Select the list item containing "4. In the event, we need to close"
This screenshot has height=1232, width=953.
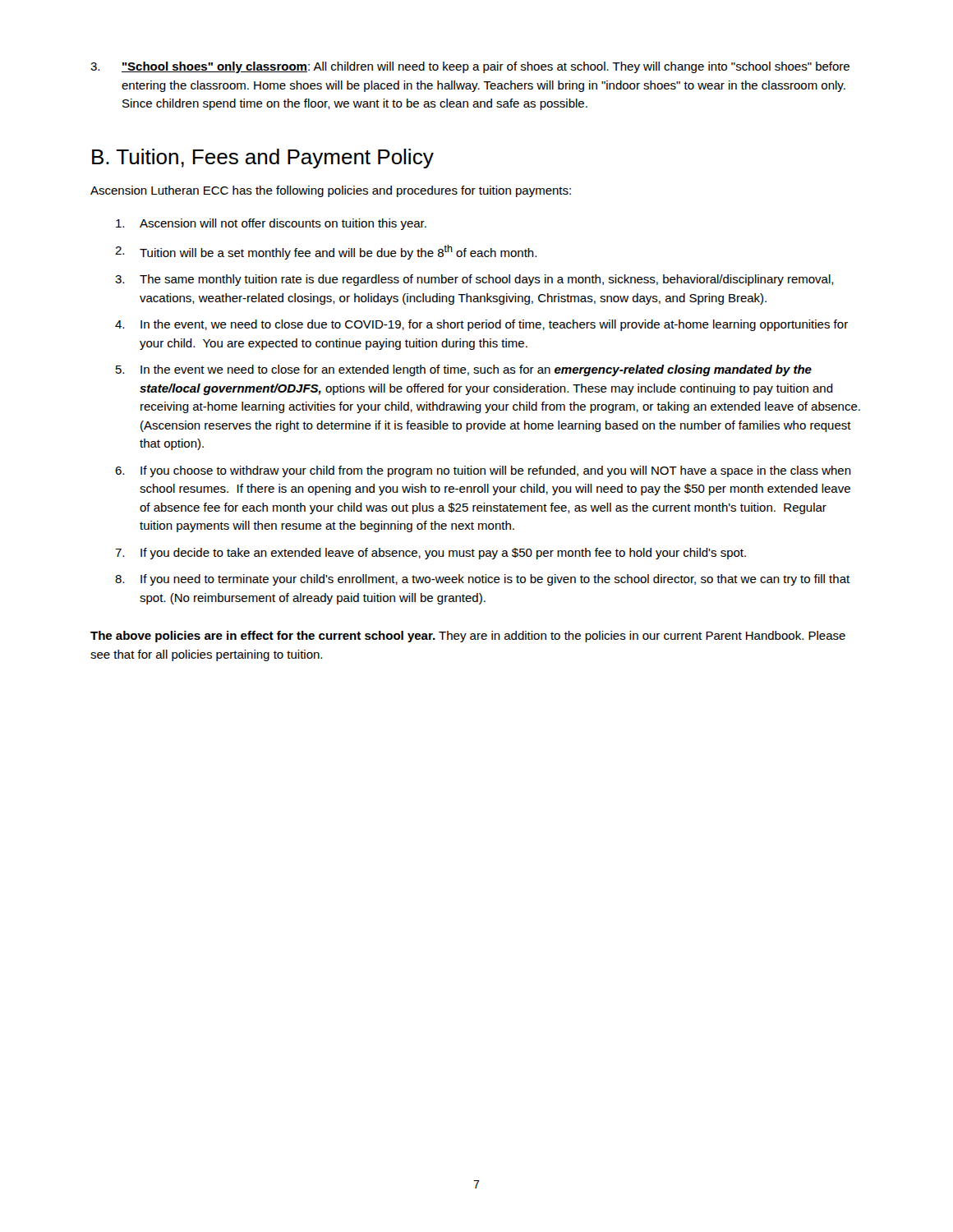pyautogui.click(x=489, y=334)
